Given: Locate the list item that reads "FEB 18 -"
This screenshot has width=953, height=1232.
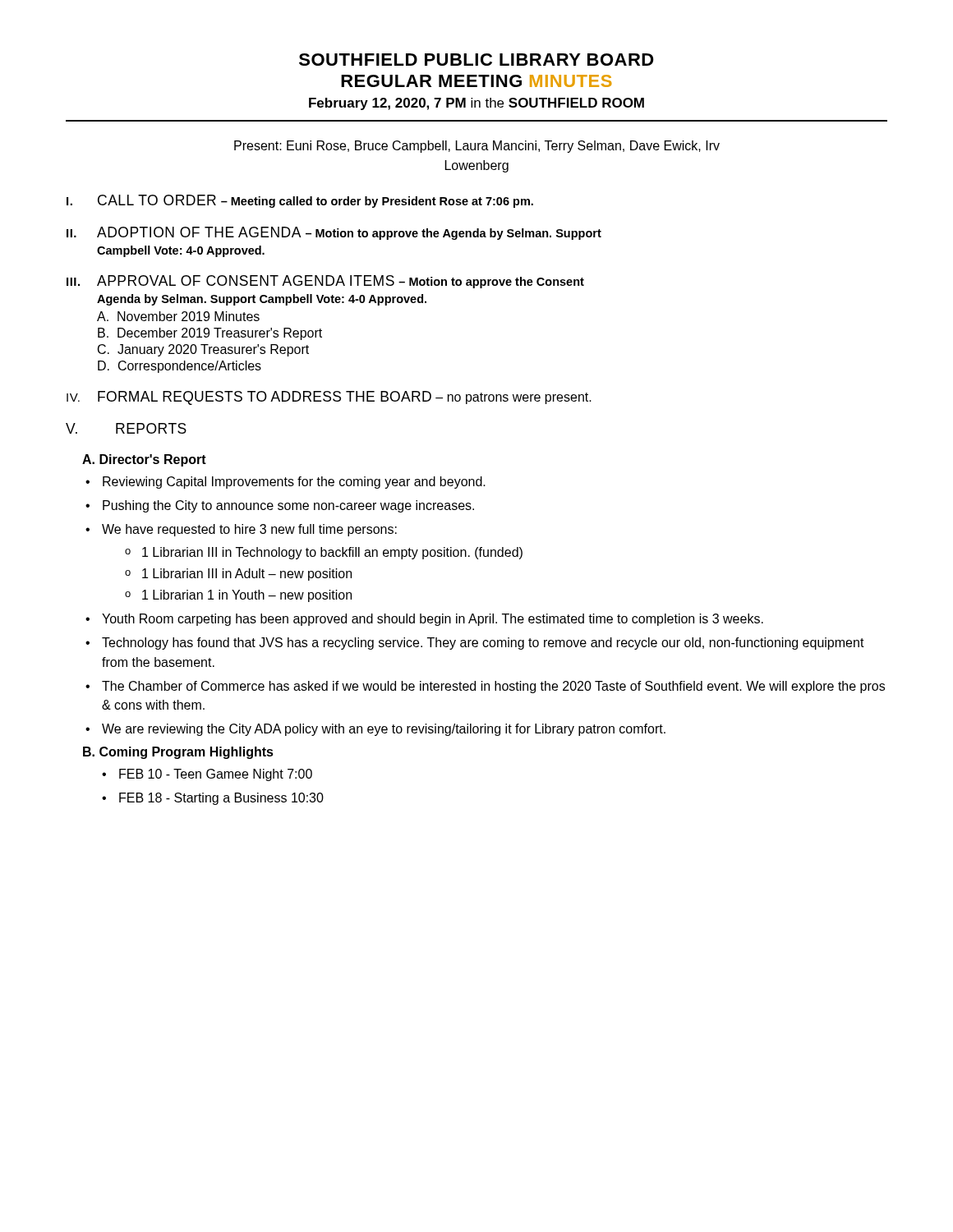Looking at the screenshot, I should tap(221, 798).
